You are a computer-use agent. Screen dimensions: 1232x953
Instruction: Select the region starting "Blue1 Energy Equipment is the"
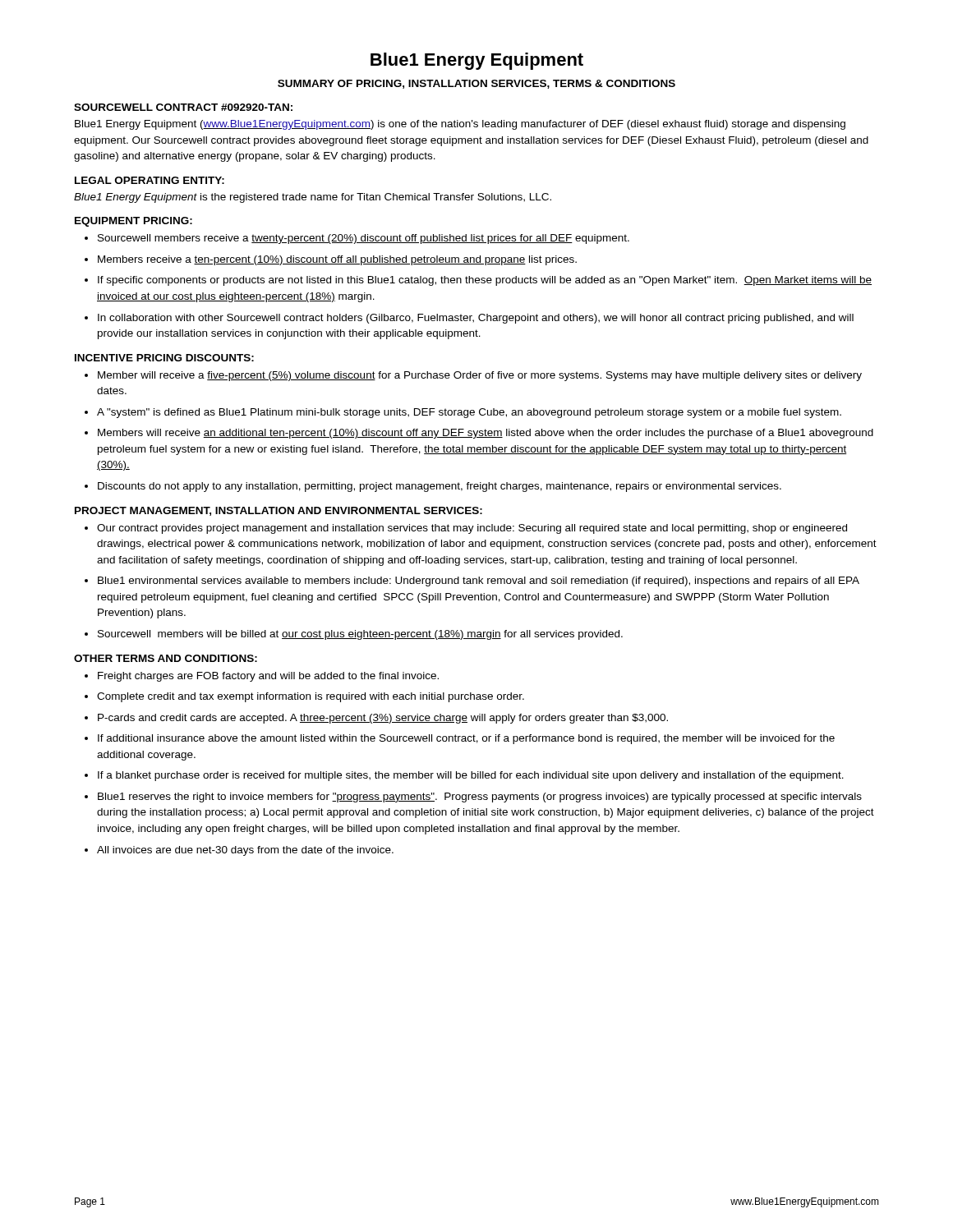pos(476,197)
